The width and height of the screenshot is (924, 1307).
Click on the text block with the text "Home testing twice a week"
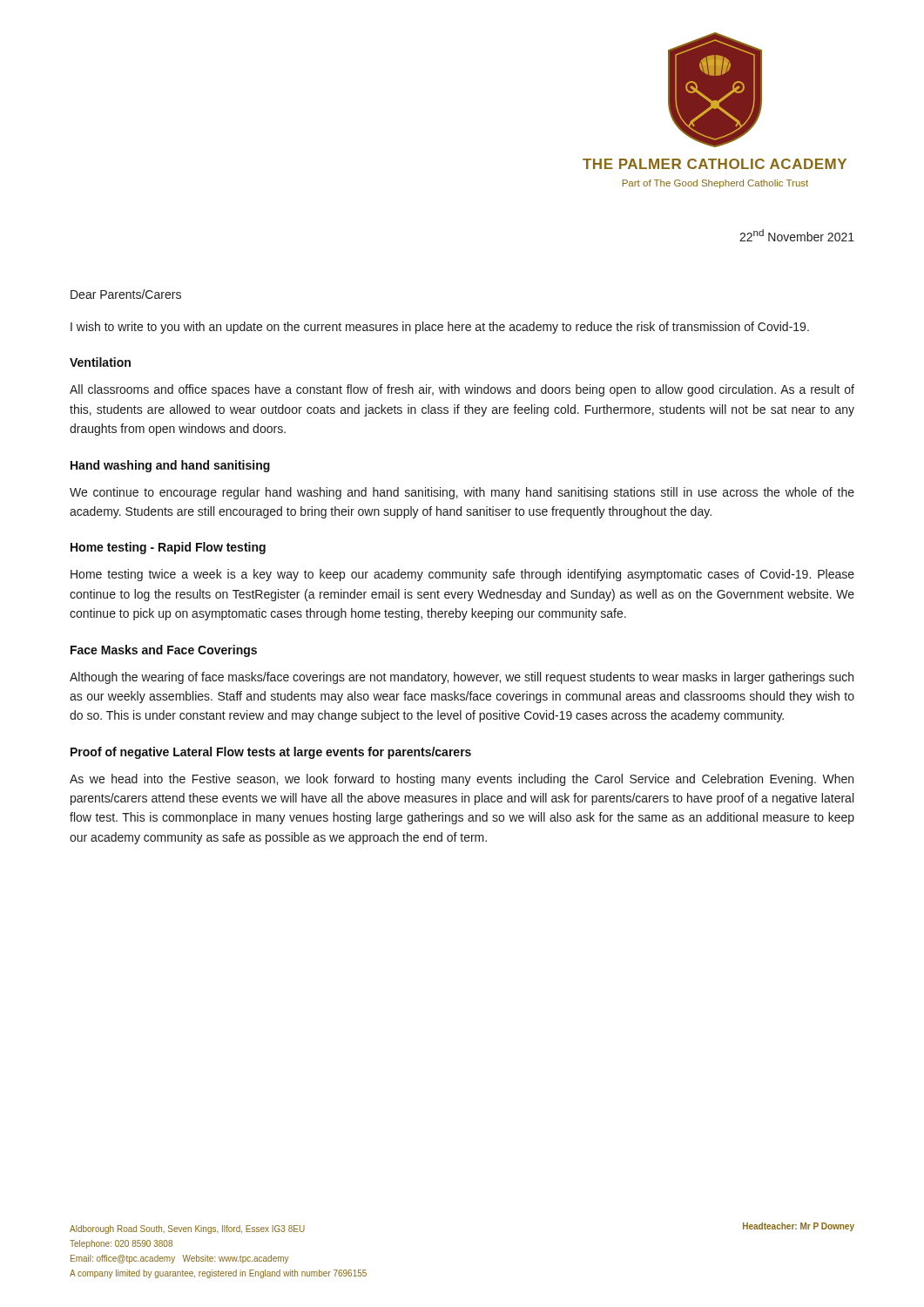pyautogui.click(x=462, y=594)
